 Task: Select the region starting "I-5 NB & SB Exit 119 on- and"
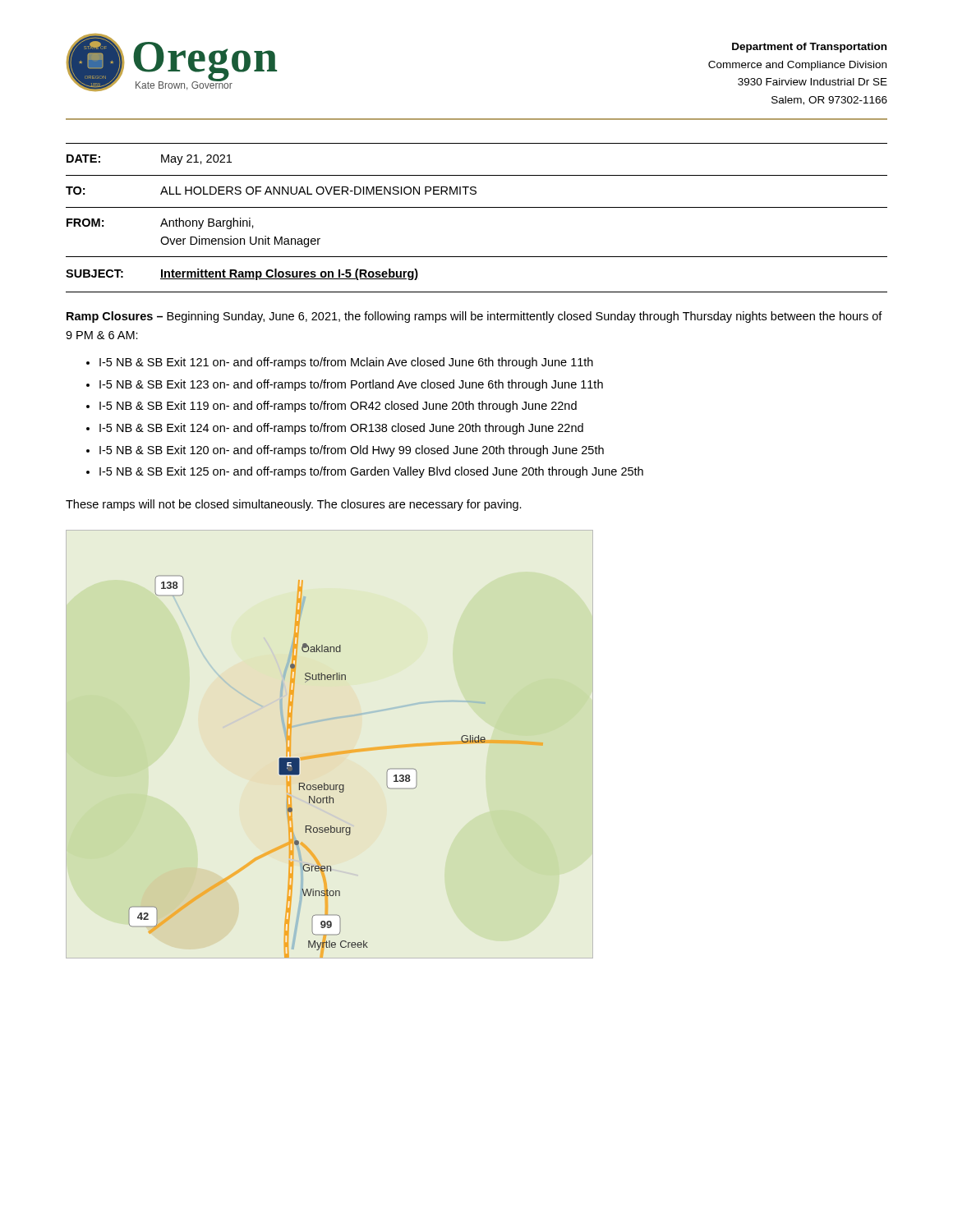click(x=338, y=406)
